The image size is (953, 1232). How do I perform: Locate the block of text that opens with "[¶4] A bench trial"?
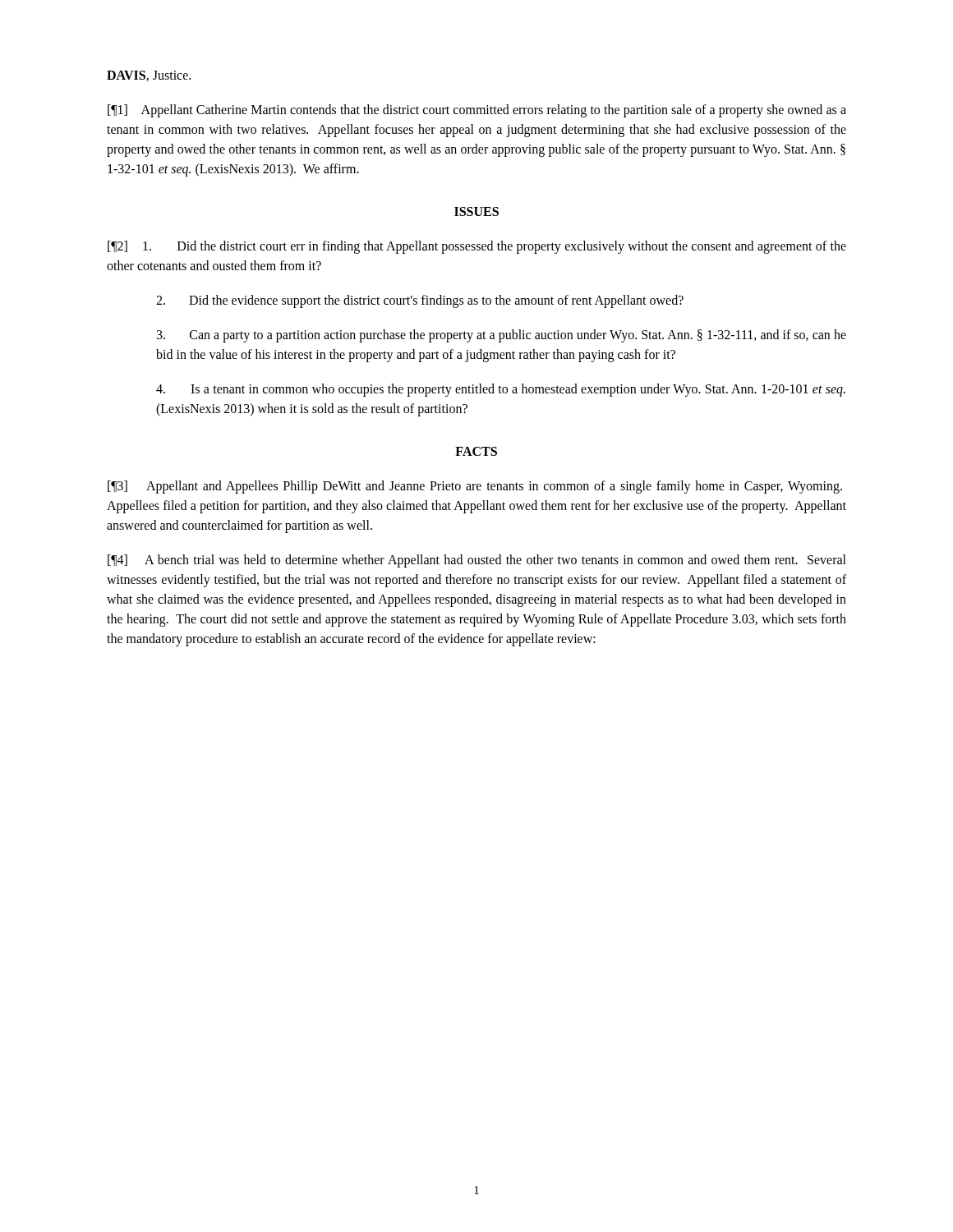(476, 599)
